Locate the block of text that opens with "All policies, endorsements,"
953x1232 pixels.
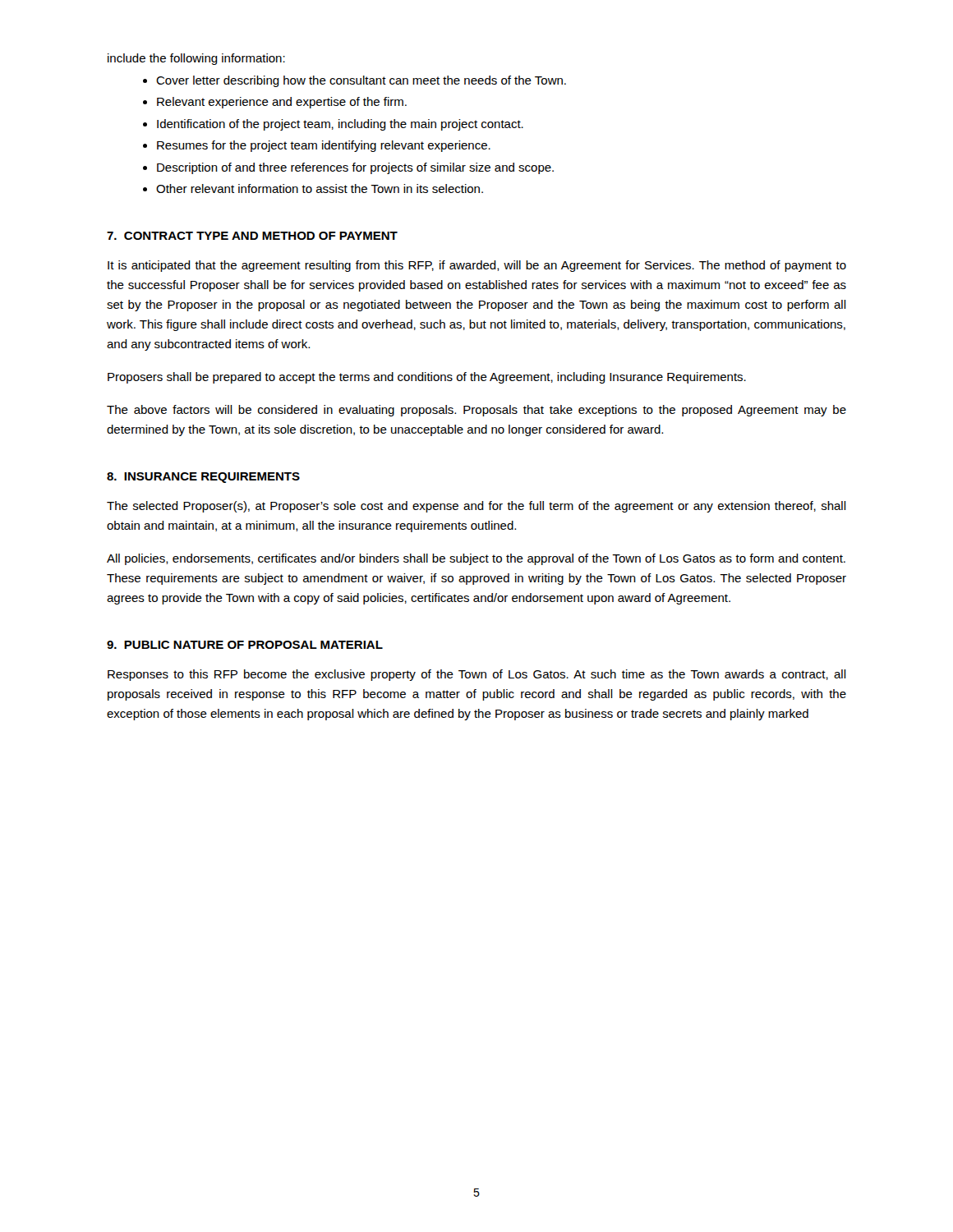coord(476,577)
